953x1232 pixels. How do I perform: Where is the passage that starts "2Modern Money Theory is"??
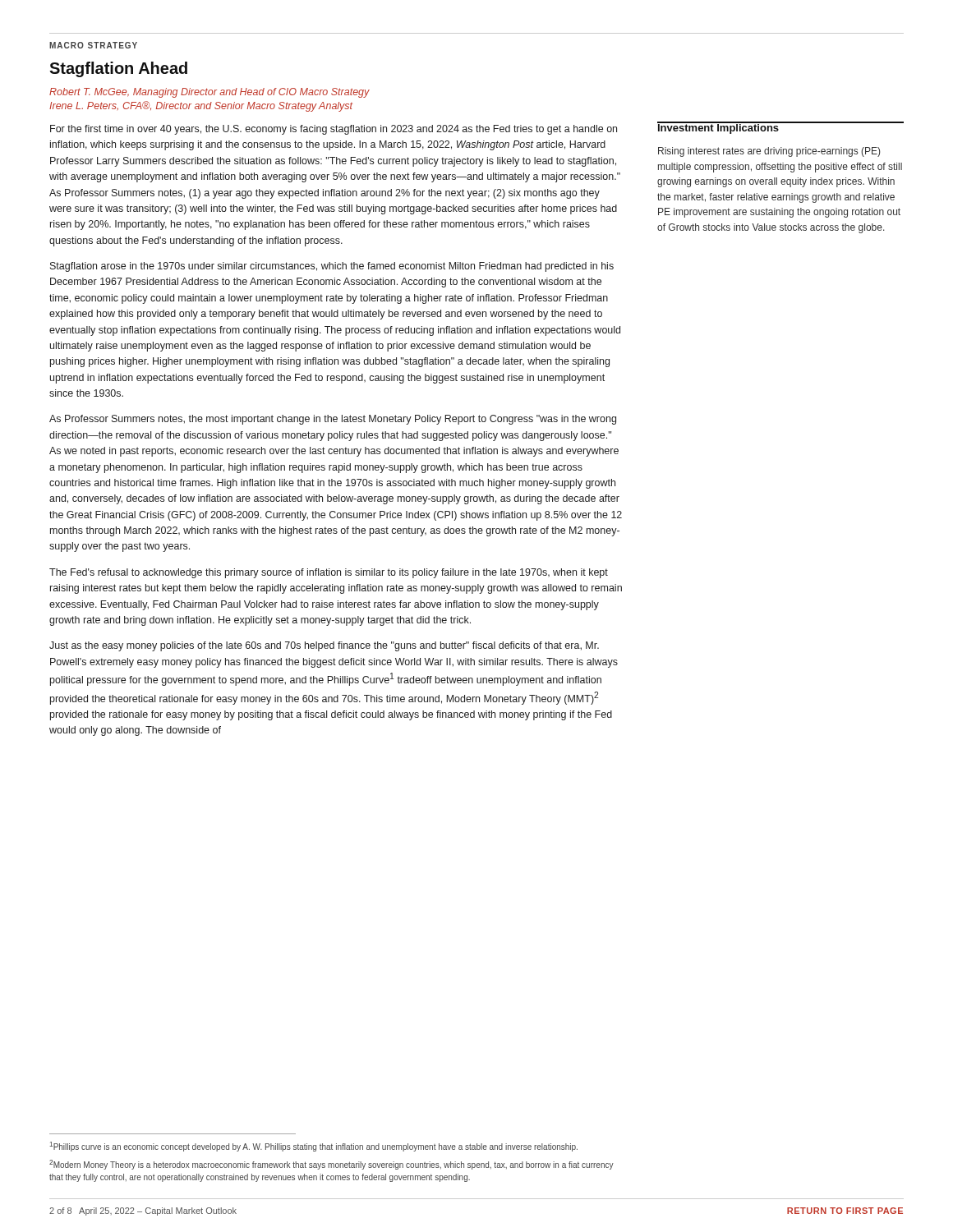point(331,1170)
